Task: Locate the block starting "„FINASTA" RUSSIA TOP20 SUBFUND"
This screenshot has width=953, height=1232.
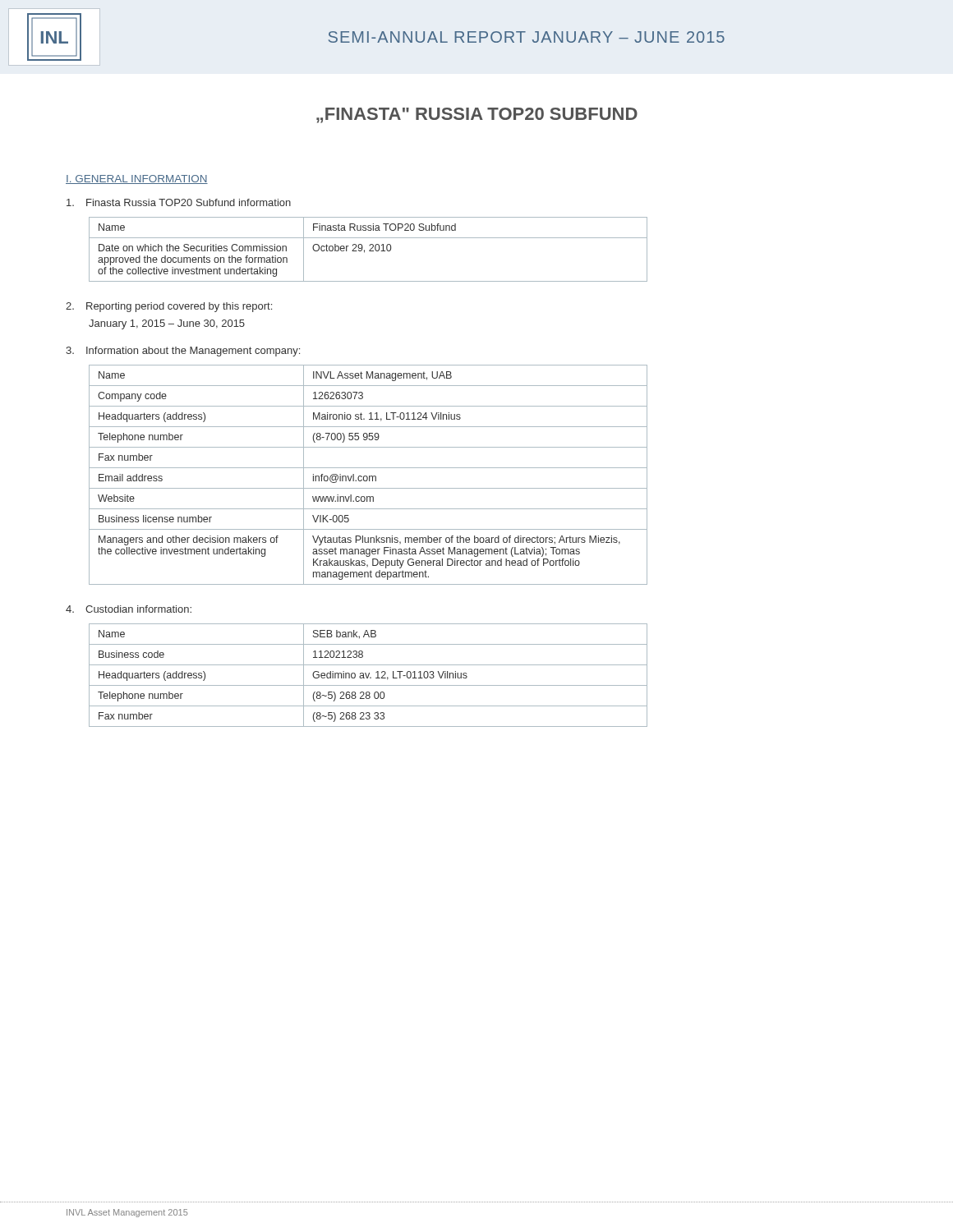Action: [476, 114]
